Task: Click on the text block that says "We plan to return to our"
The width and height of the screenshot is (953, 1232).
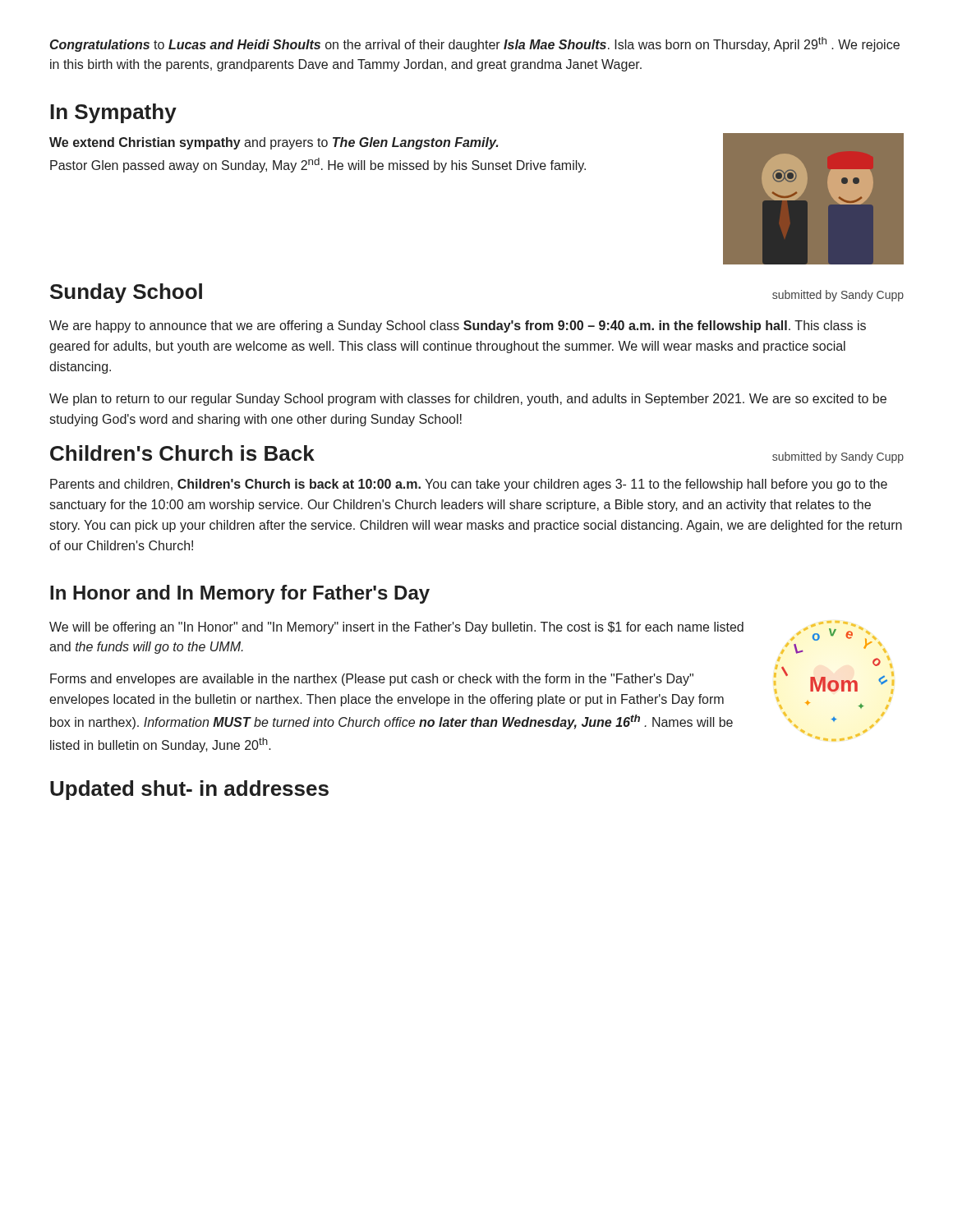Action: tap(468, 409)
